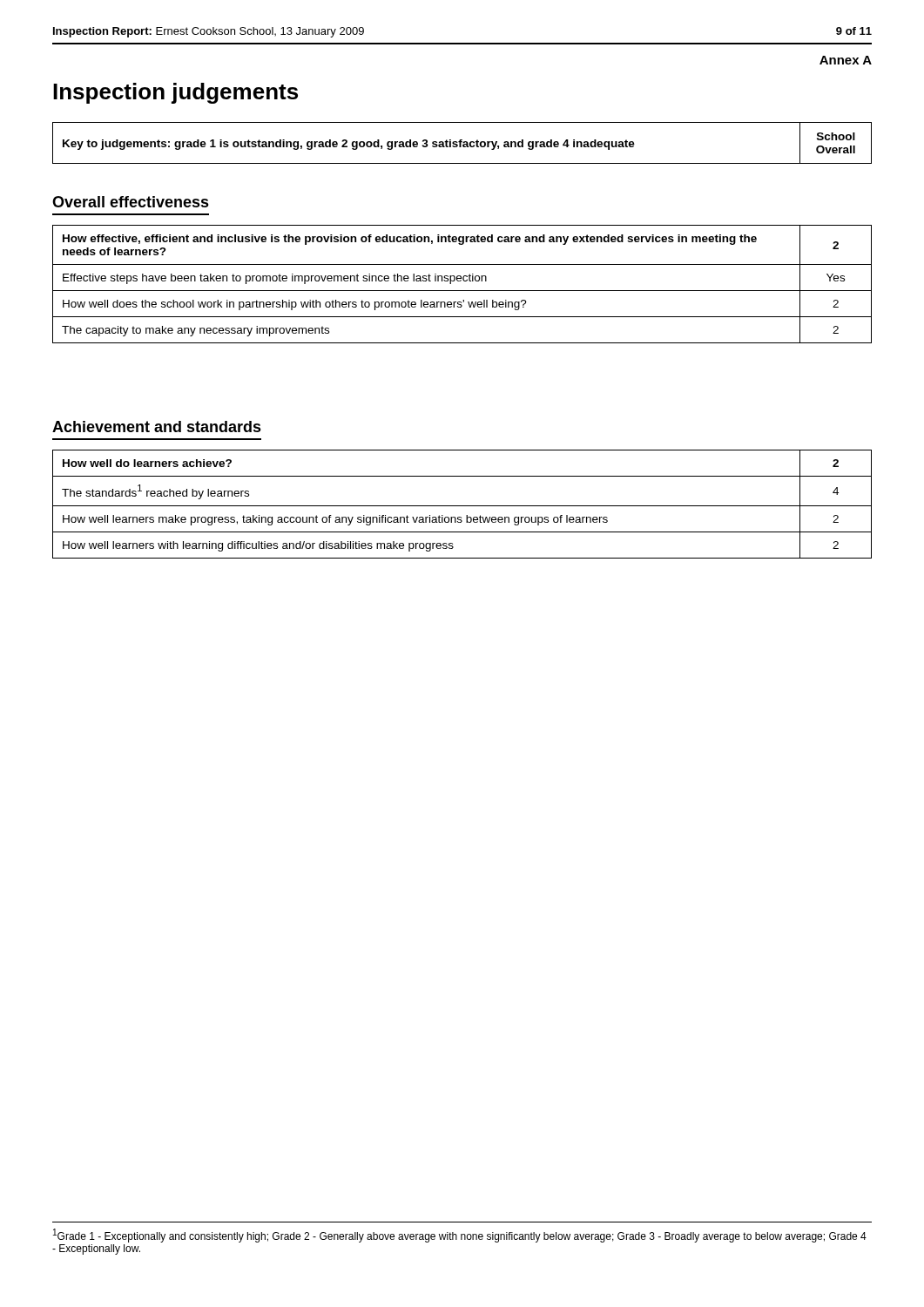Click on the table containing "School Overall"
The width and height of the screenshot is (924, 1307).
coord(462,143)
